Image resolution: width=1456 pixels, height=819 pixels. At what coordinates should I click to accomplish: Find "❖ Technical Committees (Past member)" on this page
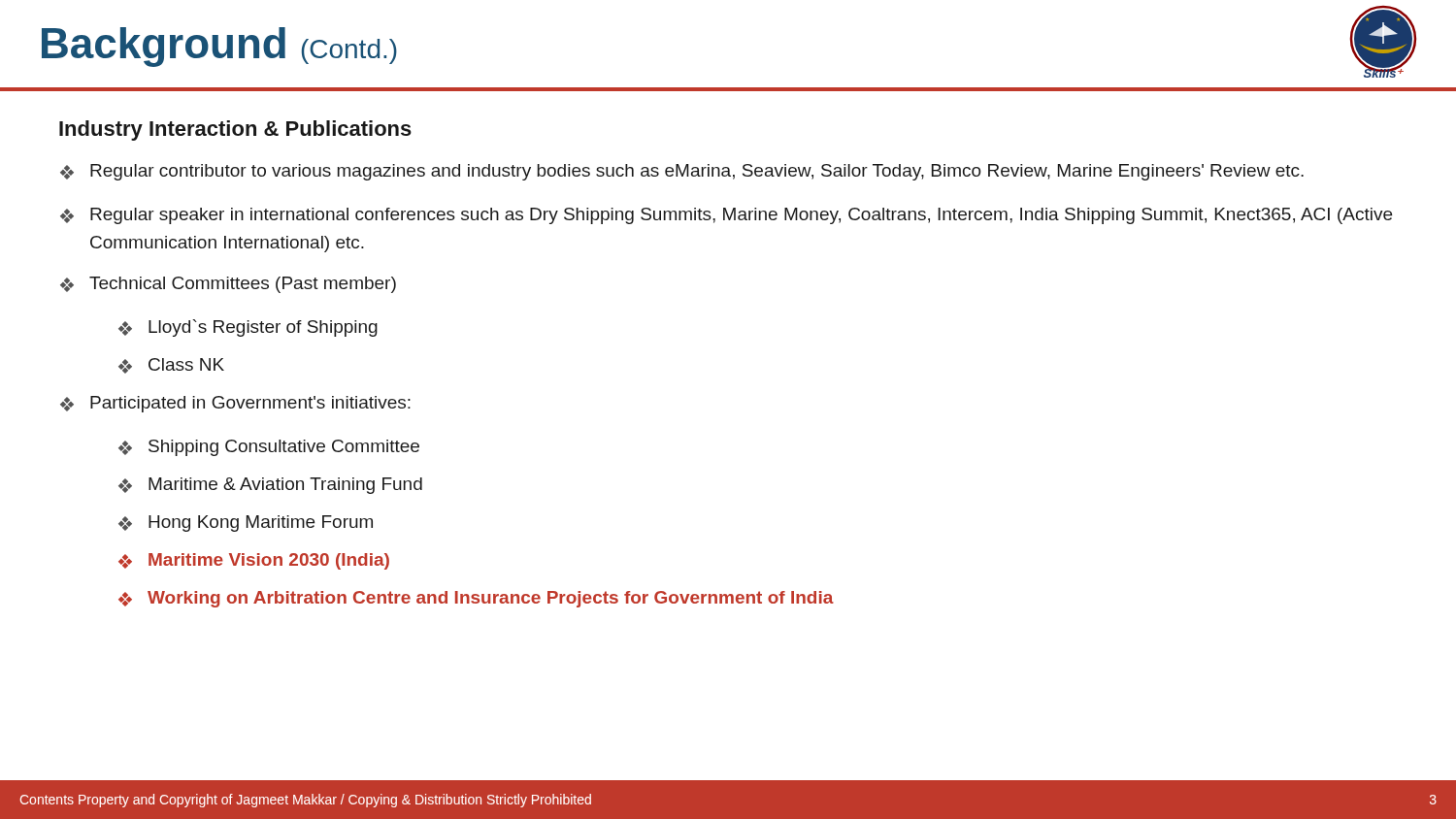tap(228, 285)
